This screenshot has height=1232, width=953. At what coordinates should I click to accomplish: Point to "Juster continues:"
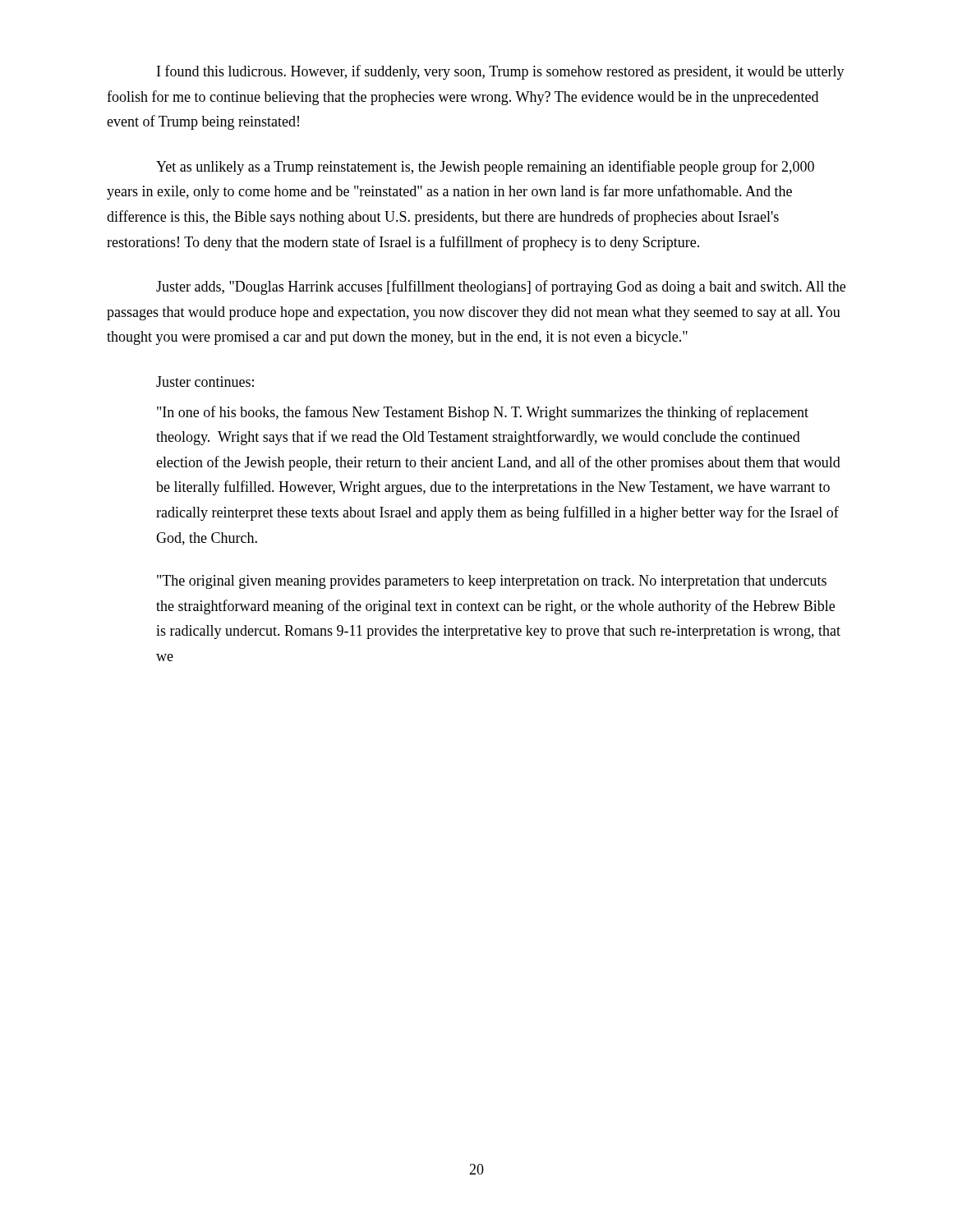(x=206, y=382)
